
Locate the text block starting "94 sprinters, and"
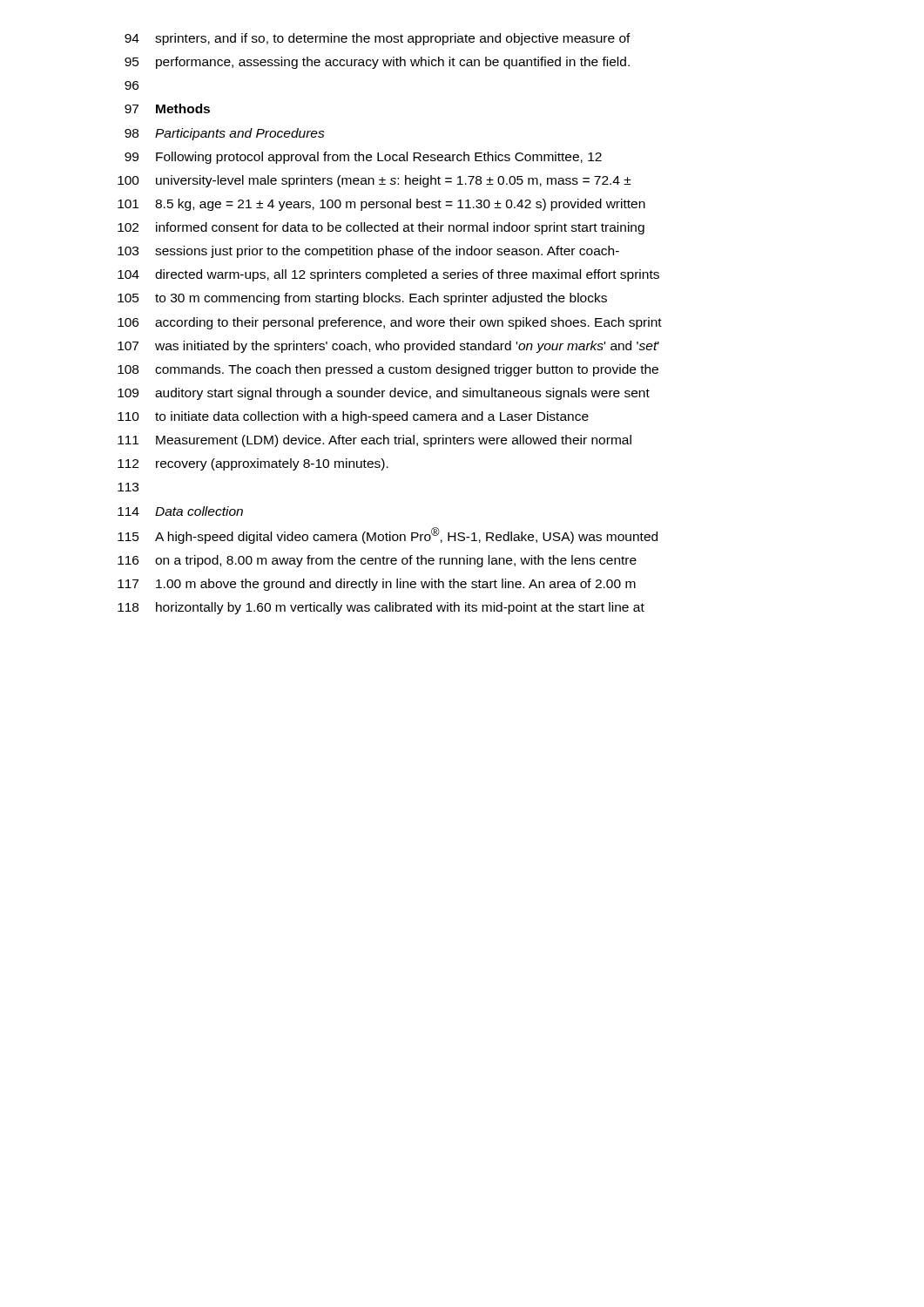coord(478,38)
